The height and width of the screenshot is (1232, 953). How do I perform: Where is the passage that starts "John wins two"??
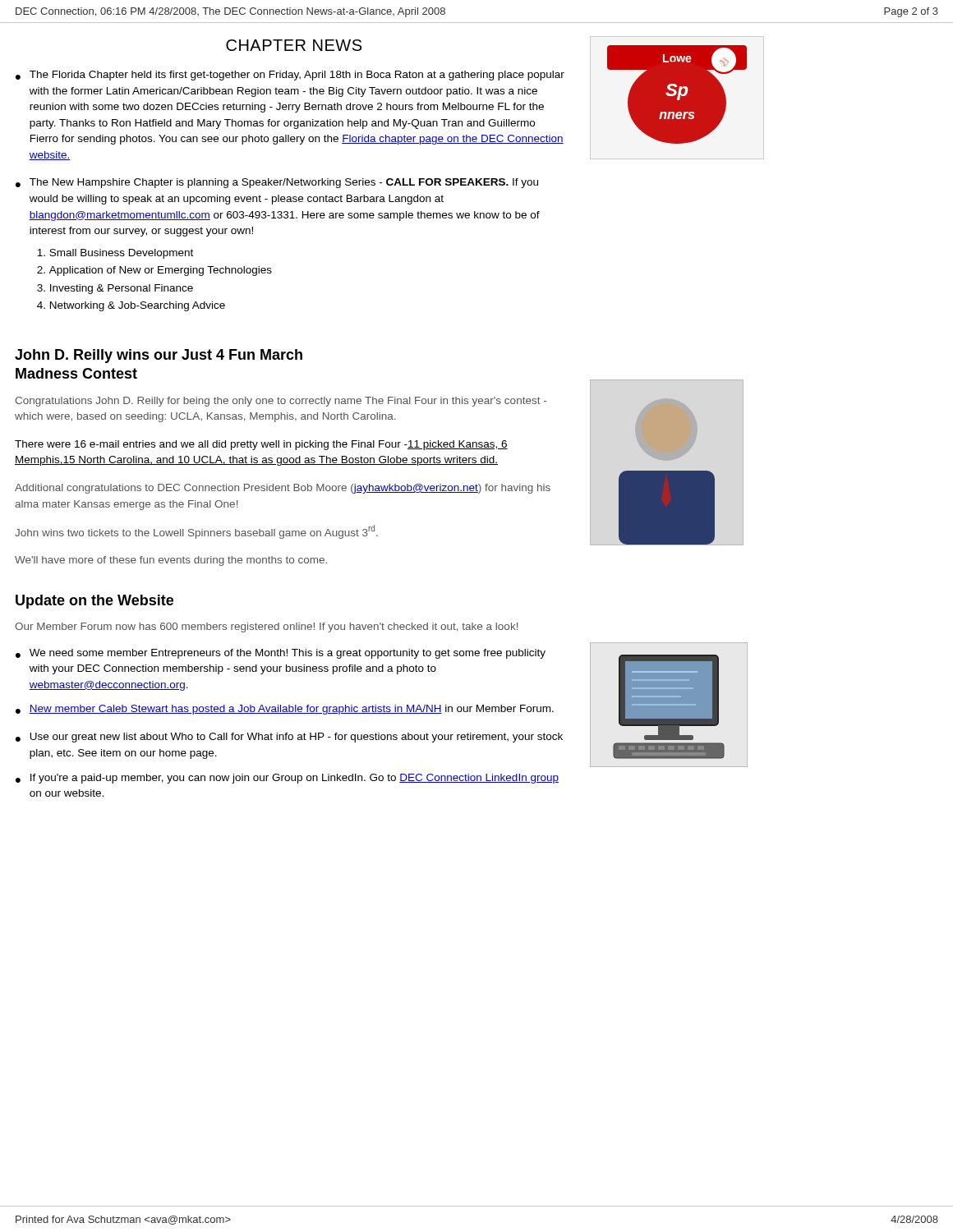(x=197, y=531)
